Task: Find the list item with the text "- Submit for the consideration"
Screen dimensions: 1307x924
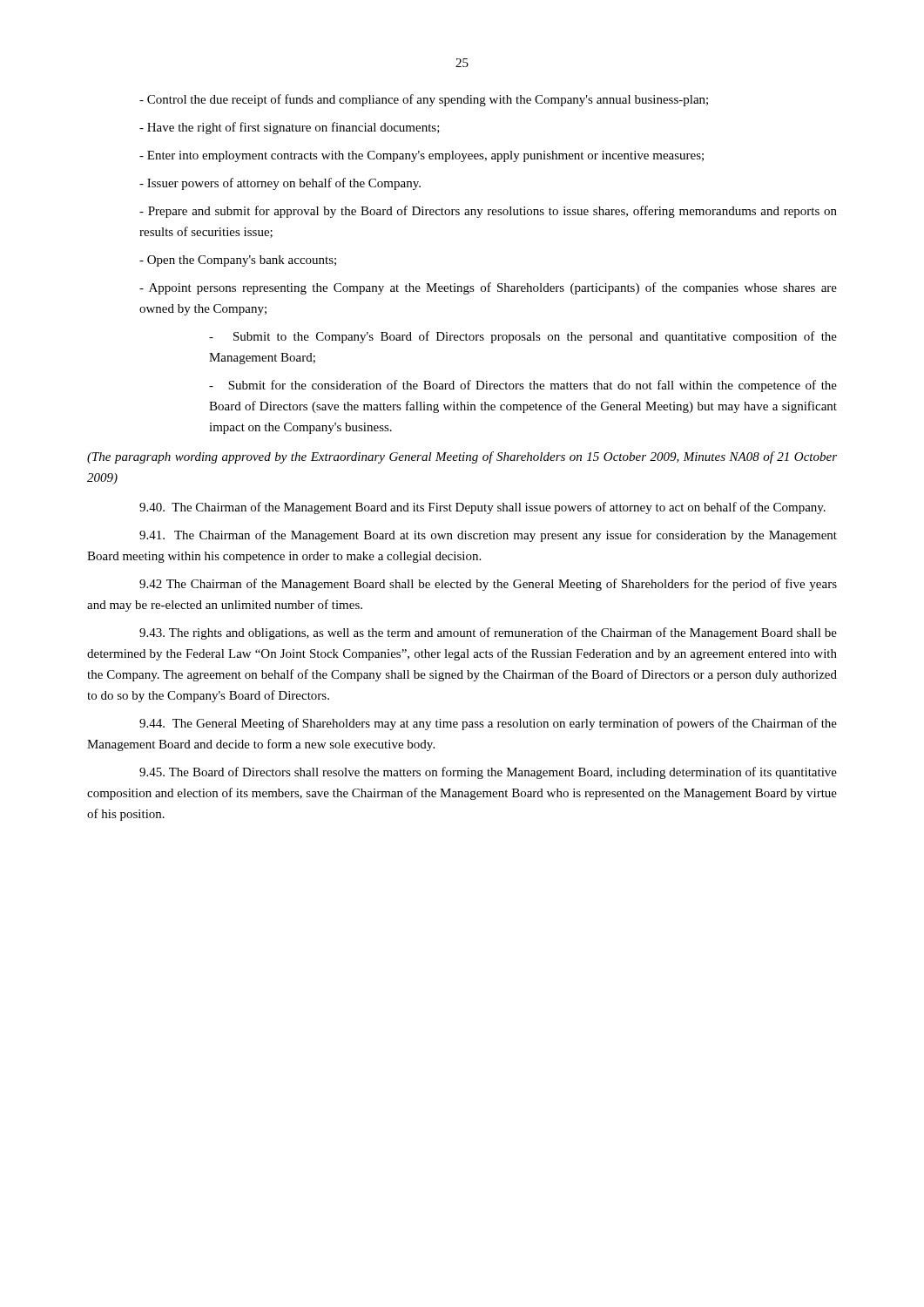Action: pos(523,406)
